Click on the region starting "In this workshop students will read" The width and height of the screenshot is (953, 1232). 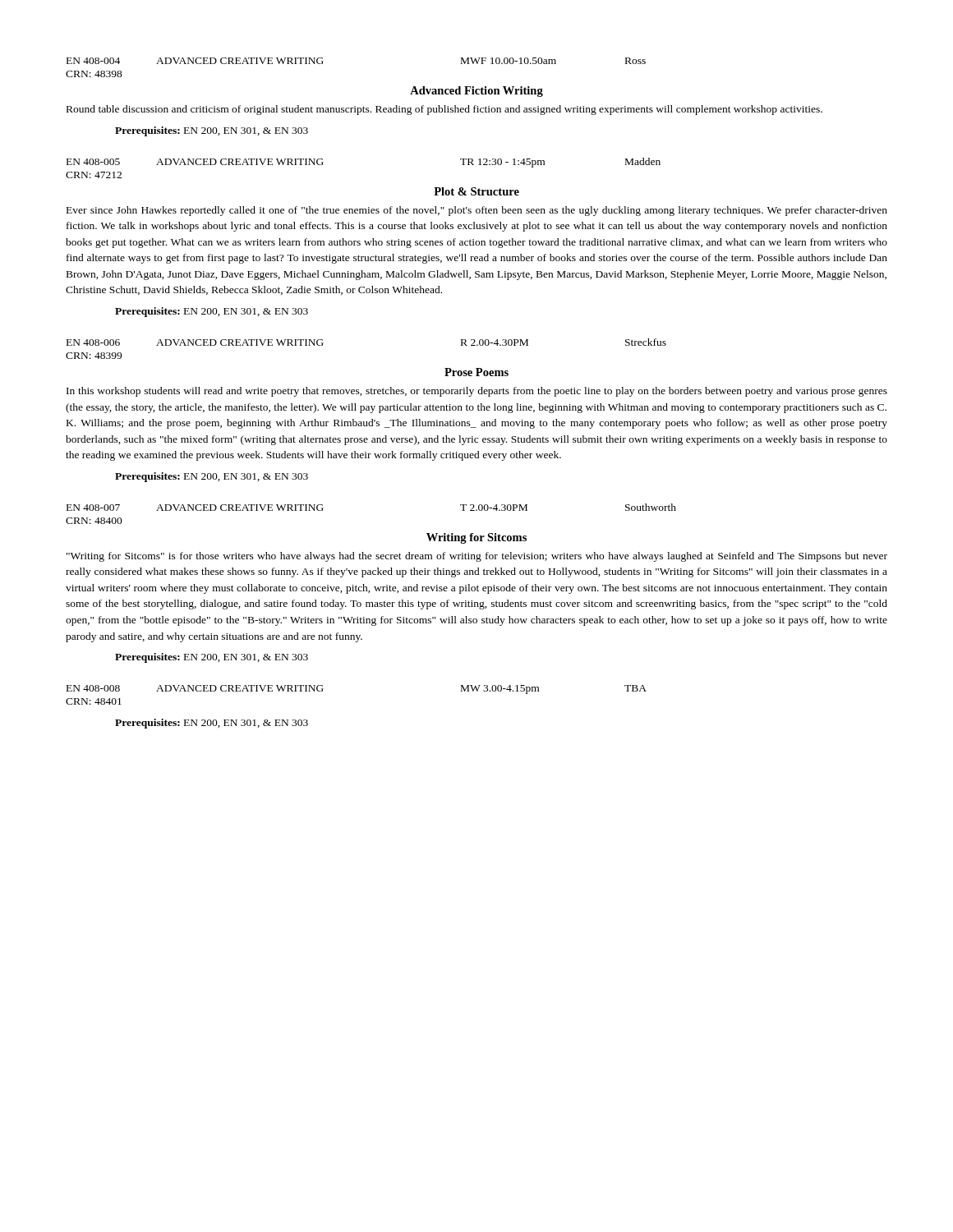[476, 423]
